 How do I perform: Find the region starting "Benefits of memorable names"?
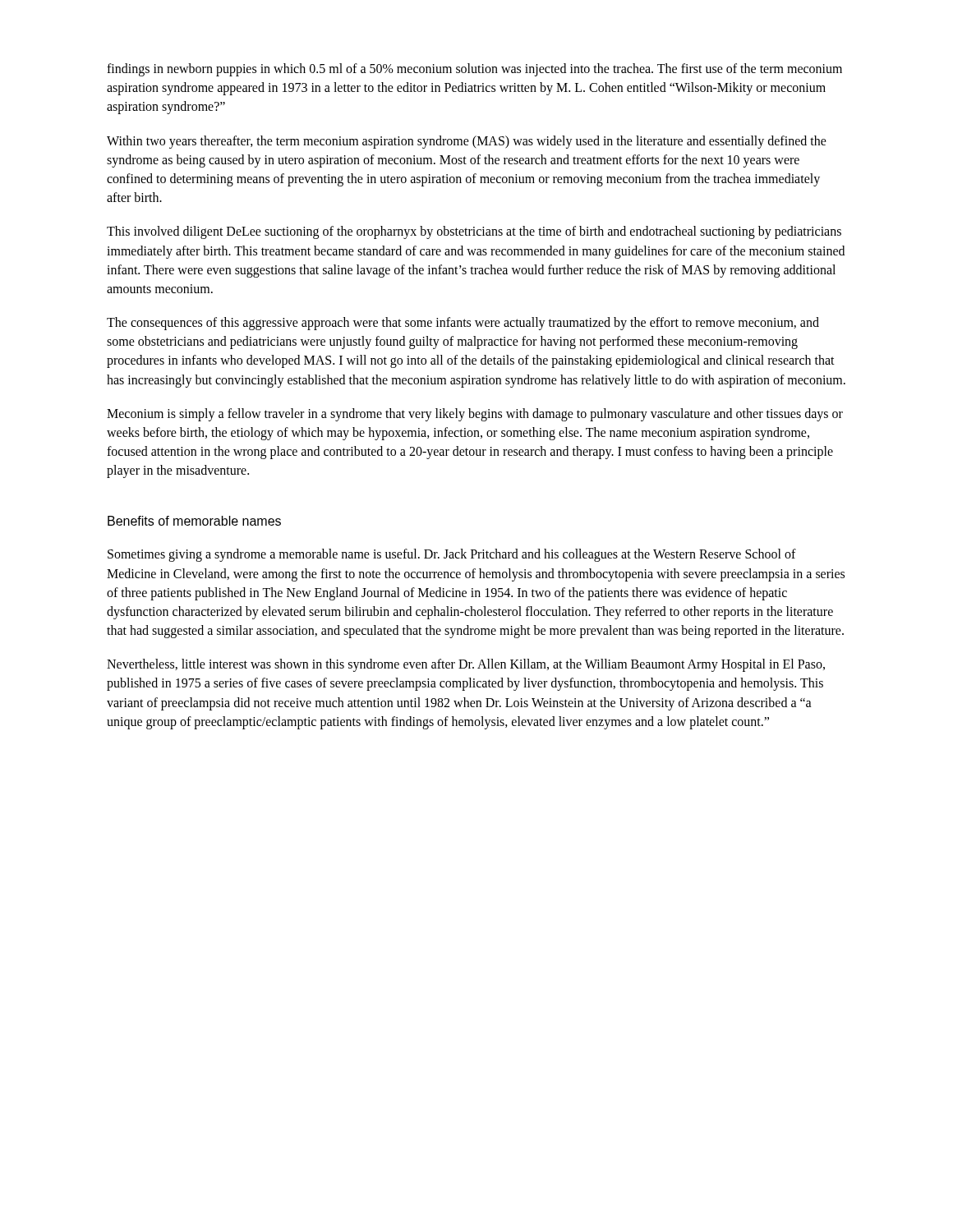coord(194,521)
